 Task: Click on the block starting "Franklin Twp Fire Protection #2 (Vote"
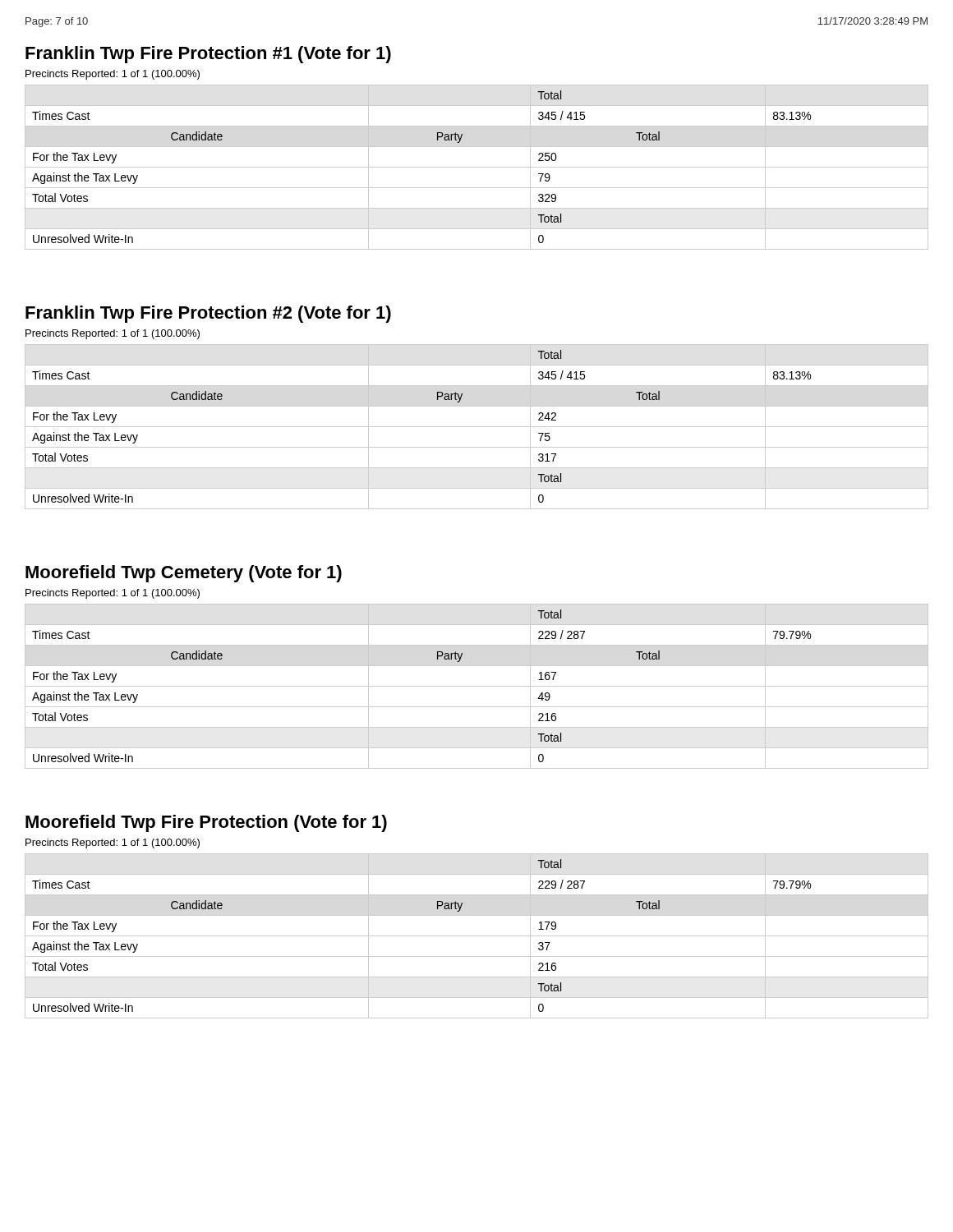coord(208,314)
